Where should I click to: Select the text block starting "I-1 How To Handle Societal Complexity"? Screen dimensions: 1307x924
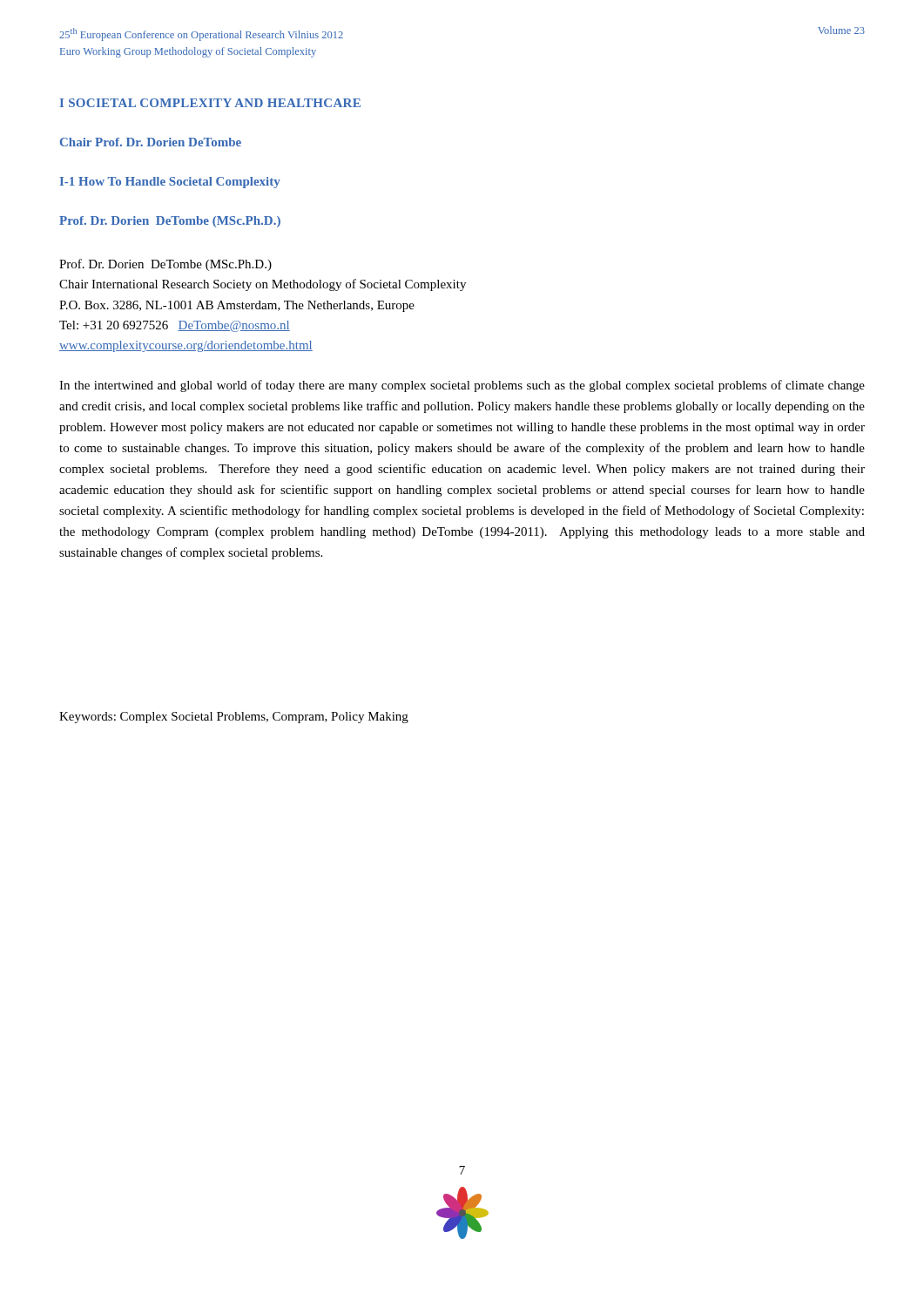click(170, 181)
